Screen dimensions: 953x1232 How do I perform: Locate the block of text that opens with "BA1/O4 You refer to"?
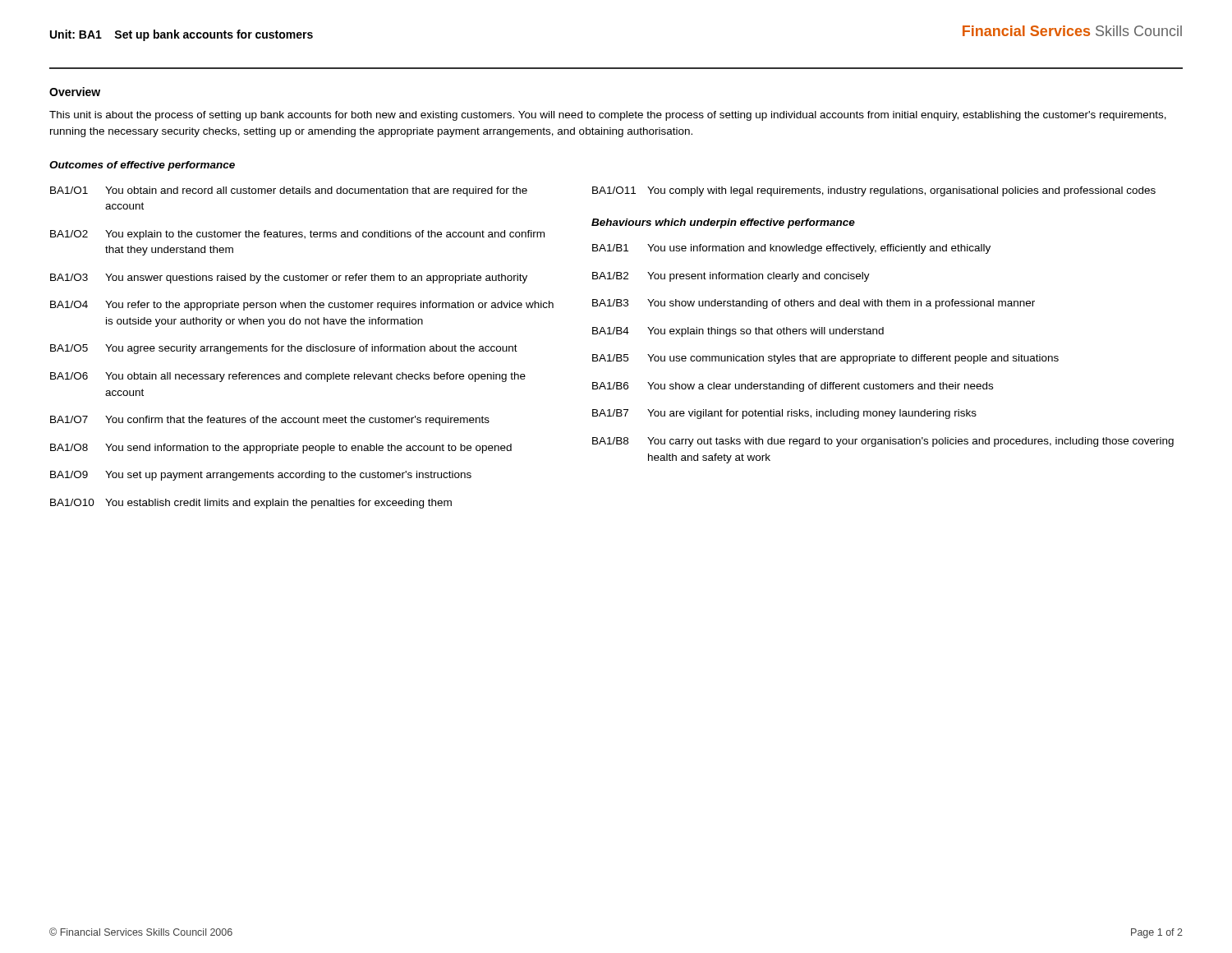point(304,313)
